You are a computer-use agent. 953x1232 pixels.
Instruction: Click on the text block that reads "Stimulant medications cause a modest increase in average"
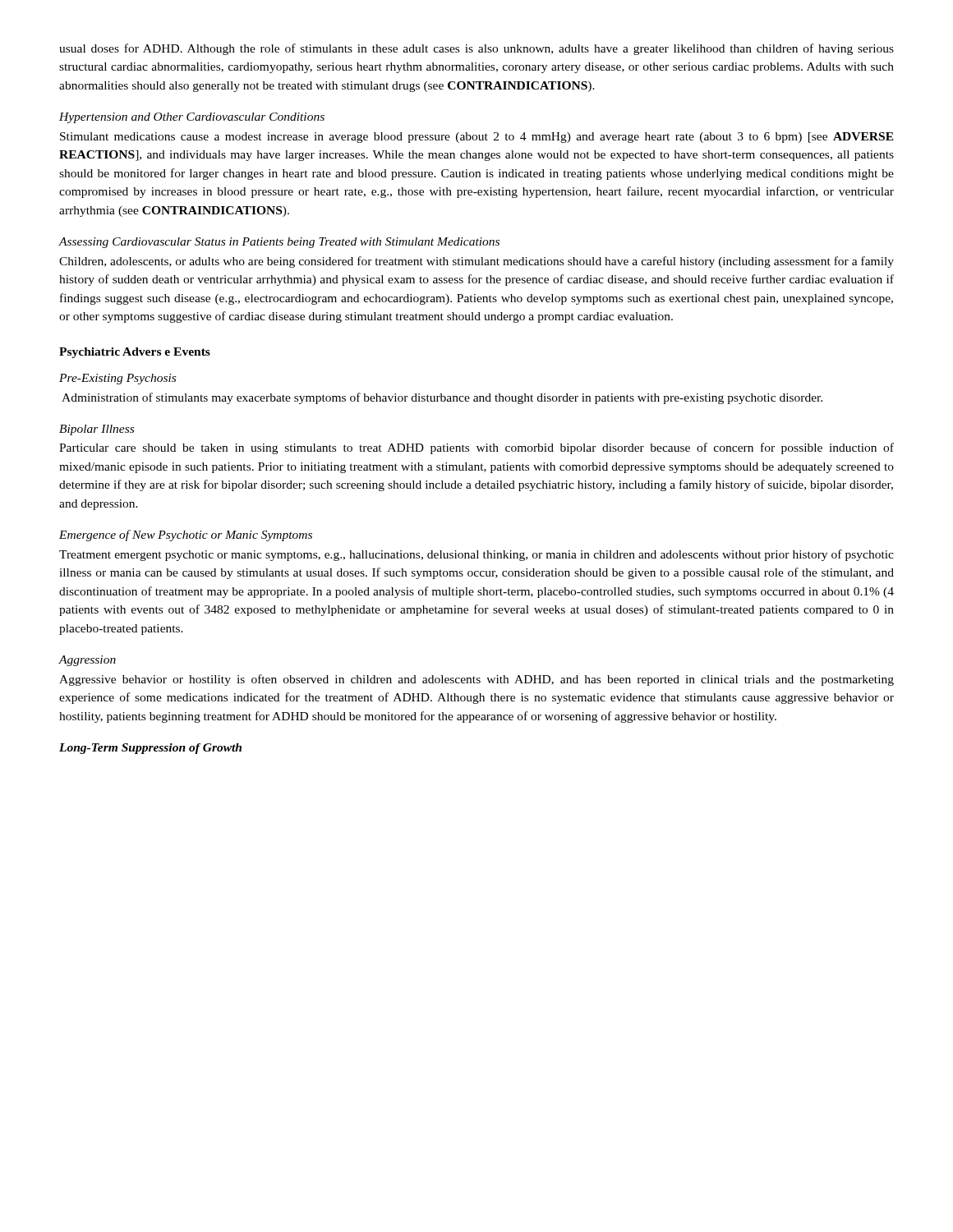pyautogui.click(x=476, y=173)
